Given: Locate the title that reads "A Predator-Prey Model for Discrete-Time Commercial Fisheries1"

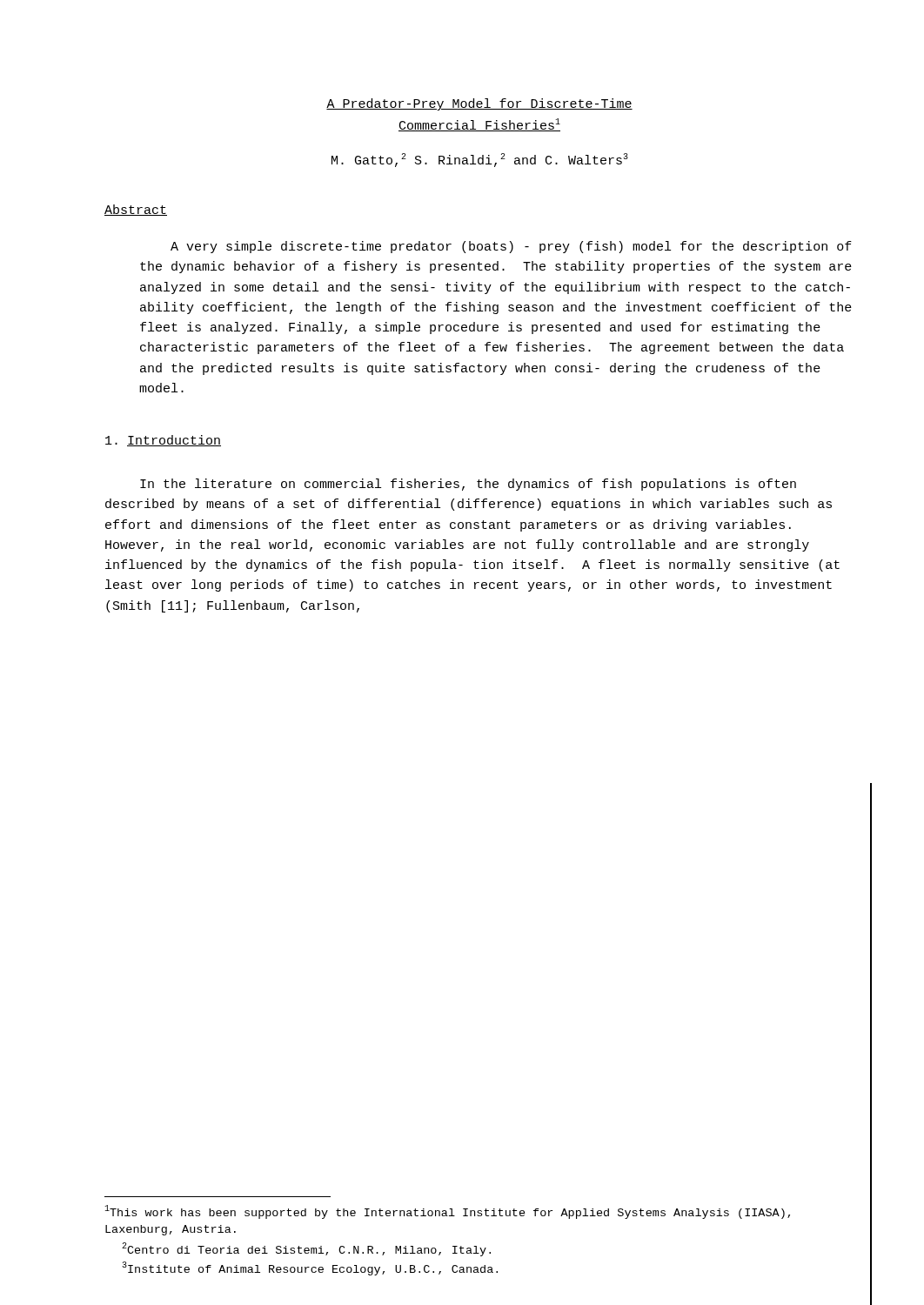Looking at the screenshot, I should coord(479,116).
